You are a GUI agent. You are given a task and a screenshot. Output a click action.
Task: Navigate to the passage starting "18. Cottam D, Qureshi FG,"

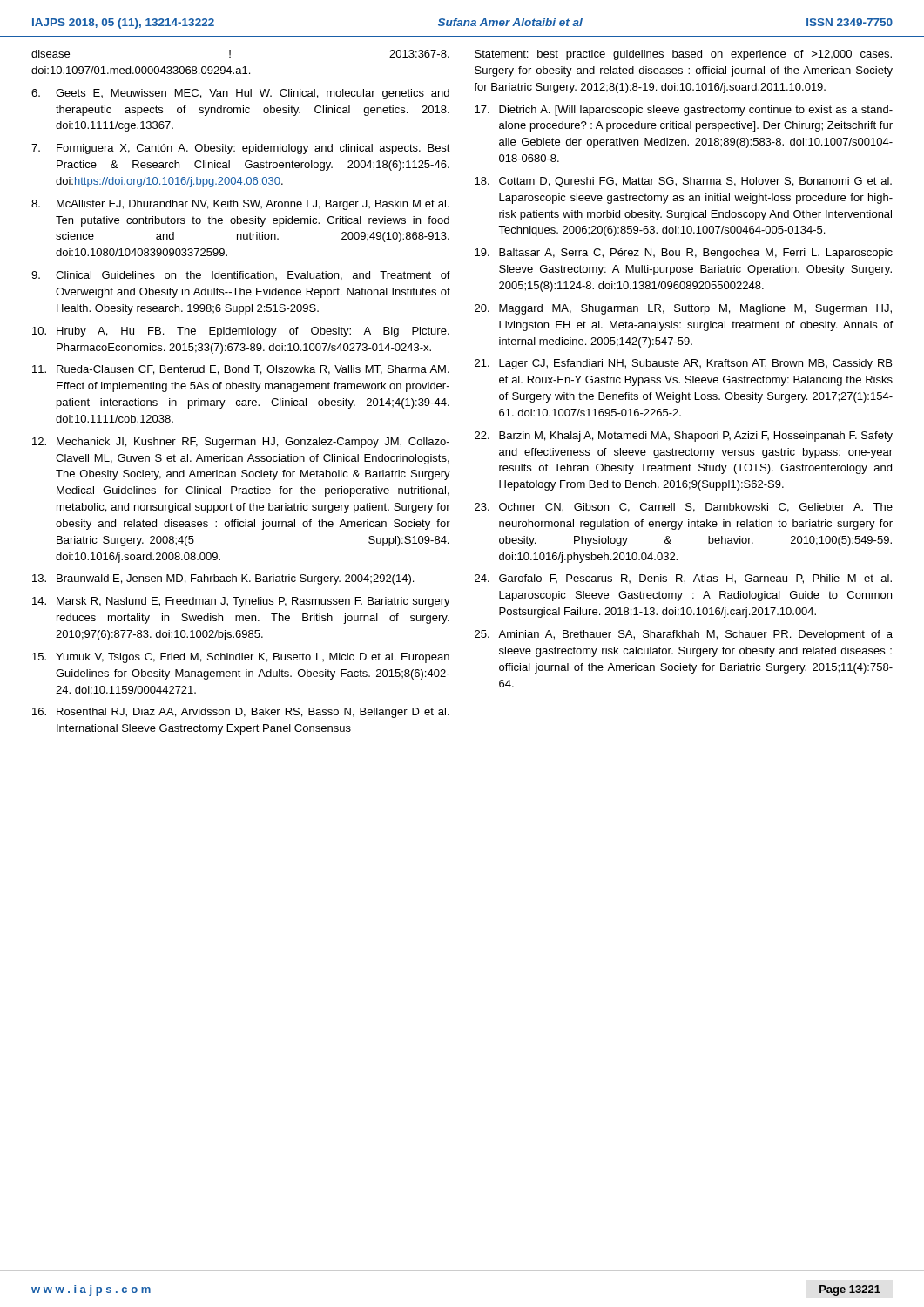pyautogui.click(x=683, y=206)
